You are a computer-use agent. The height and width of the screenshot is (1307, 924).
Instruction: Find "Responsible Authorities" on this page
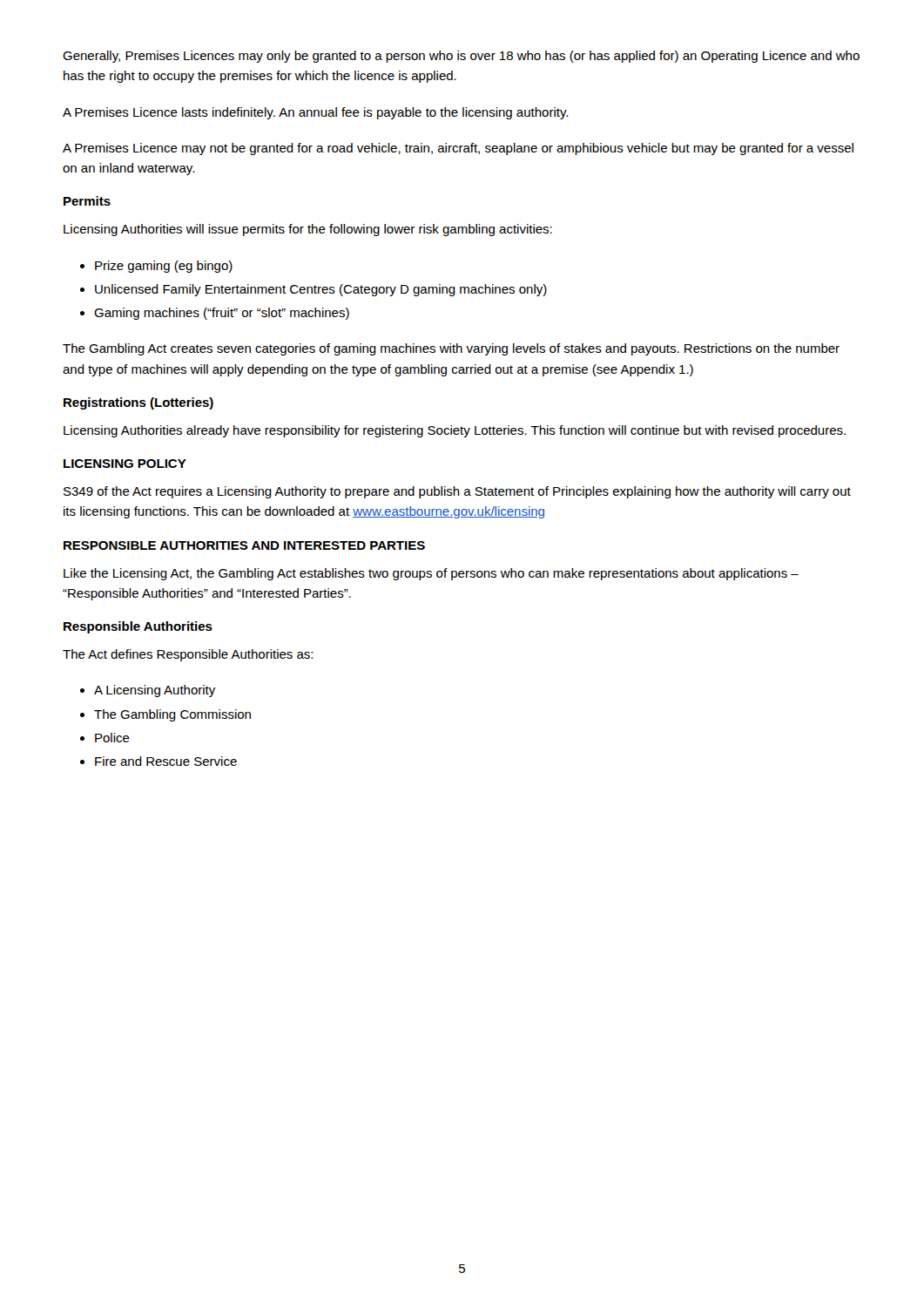pos(138,626)
